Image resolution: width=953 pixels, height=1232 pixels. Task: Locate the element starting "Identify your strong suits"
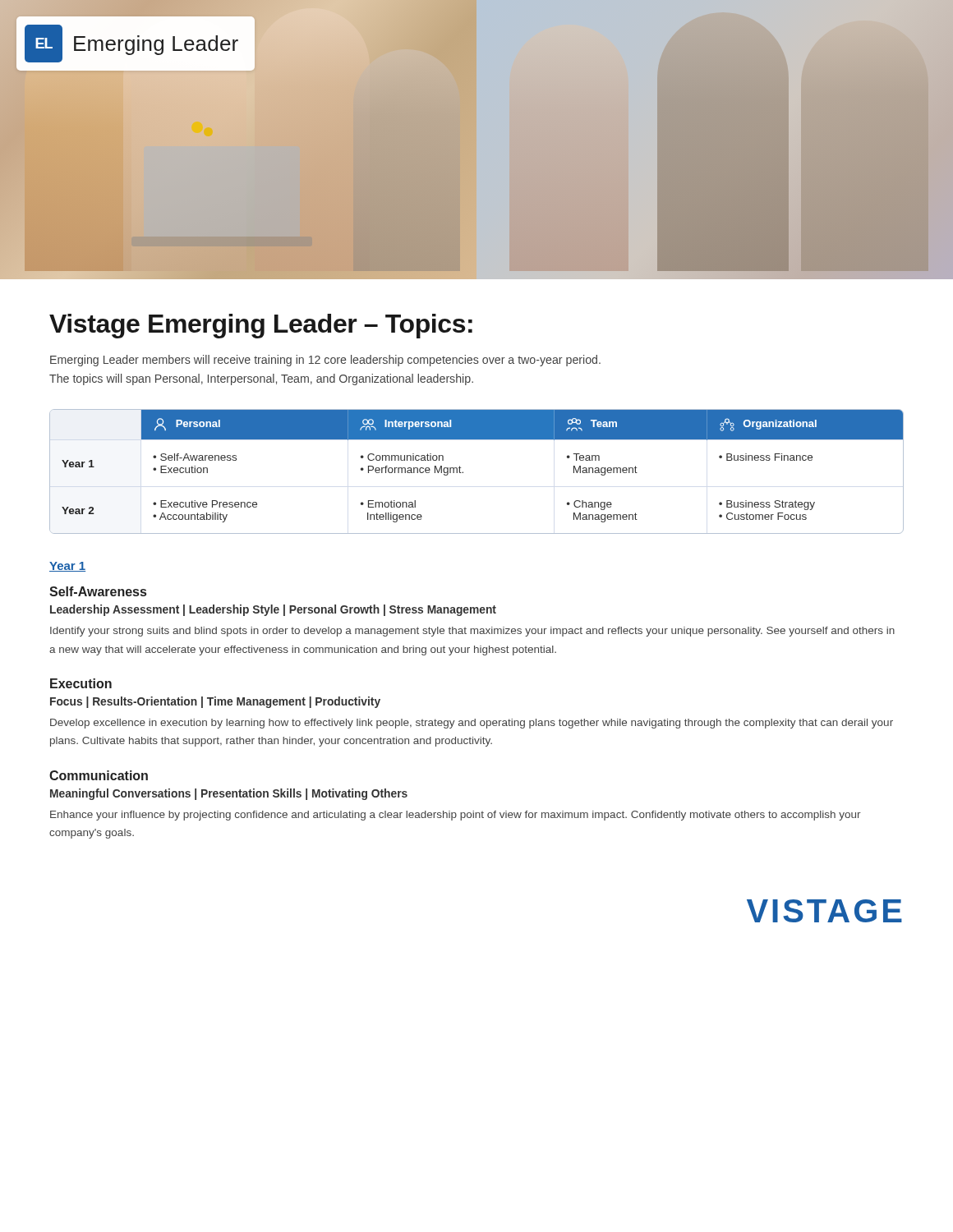point(472,640)
